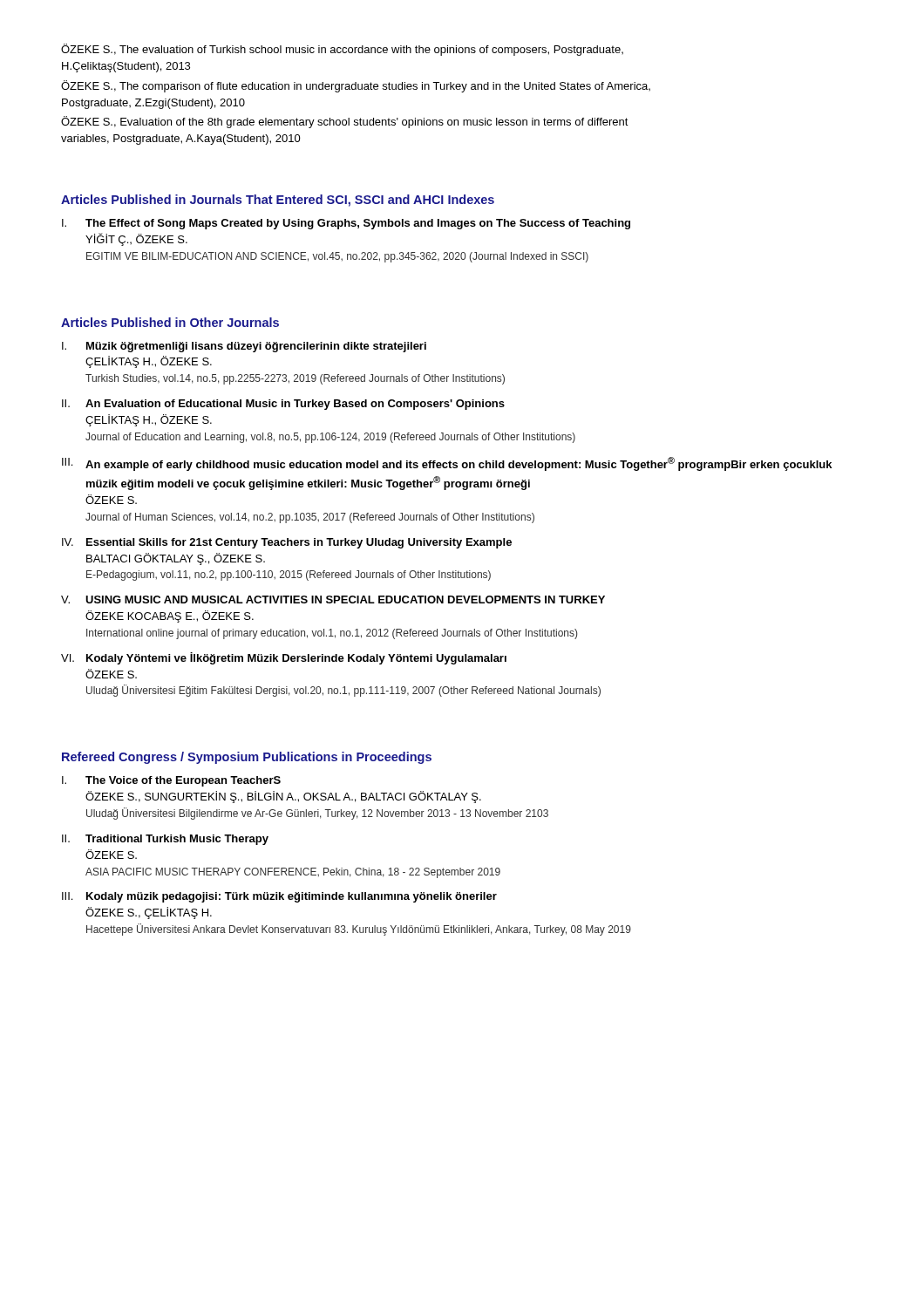Click on the element starting "I. The Voice of the European TeacherS"

pos(305,796)
